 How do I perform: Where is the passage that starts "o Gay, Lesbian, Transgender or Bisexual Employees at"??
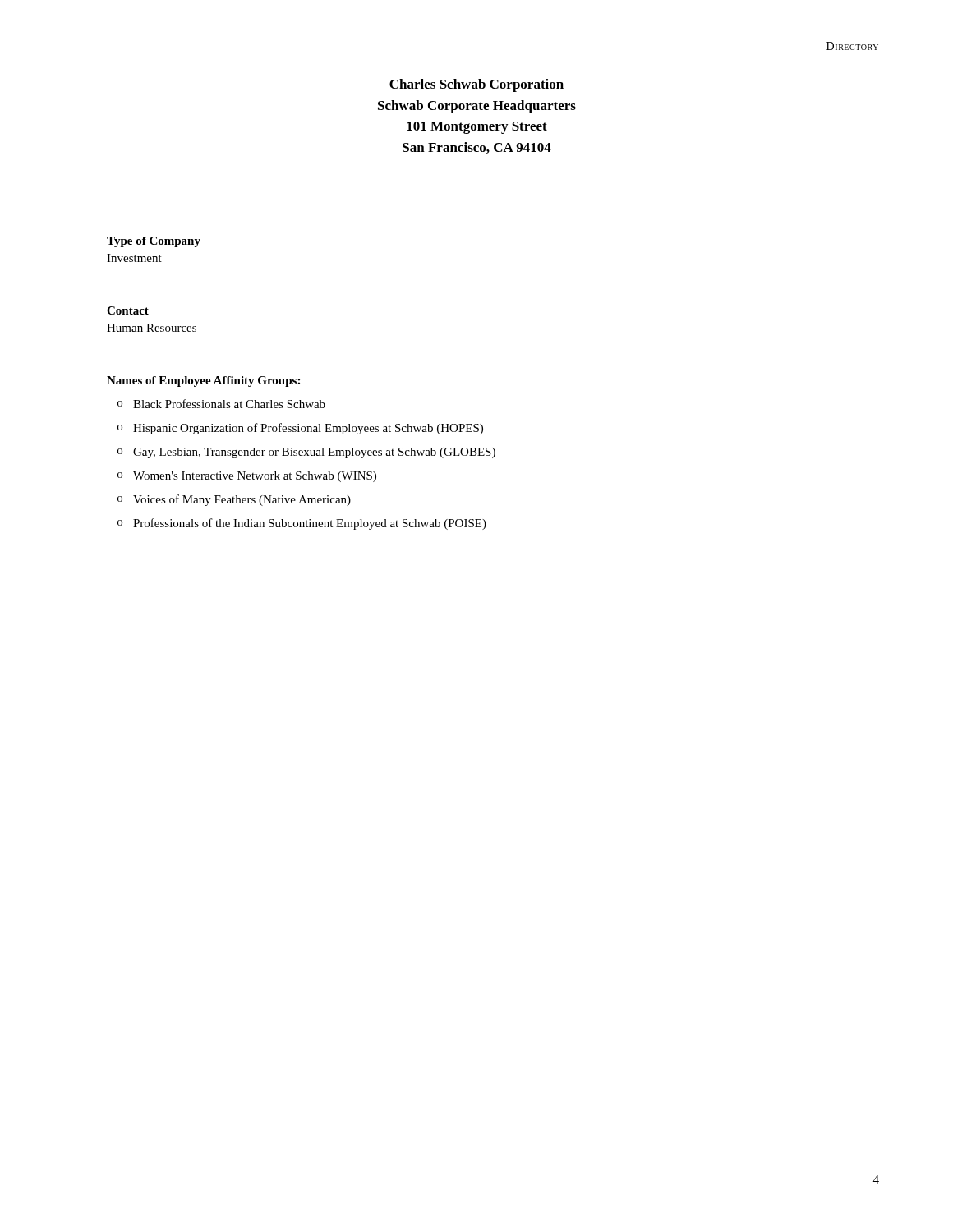(x=493, y=452)
